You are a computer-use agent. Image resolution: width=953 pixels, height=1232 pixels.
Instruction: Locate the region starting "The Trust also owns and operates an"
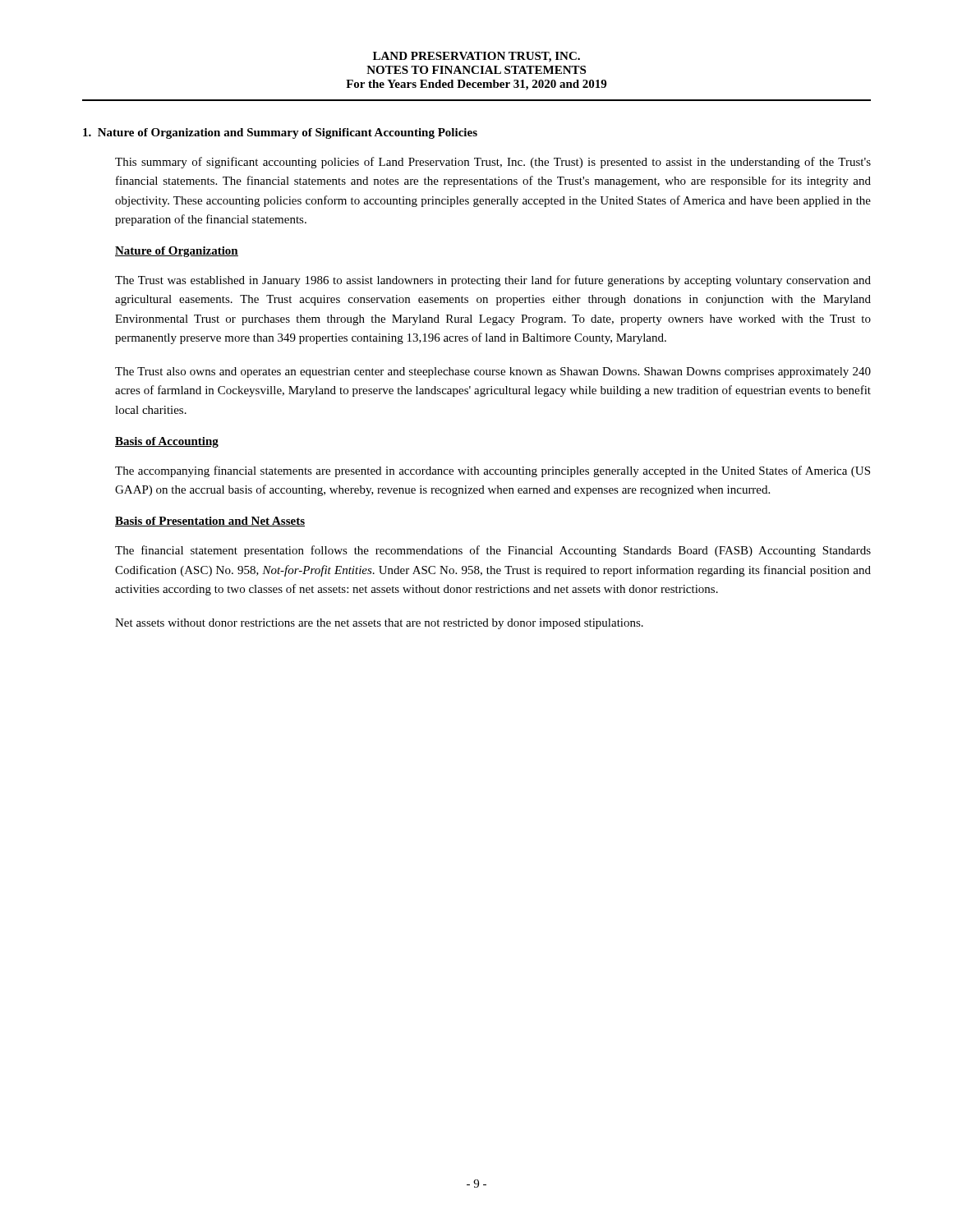tap(493, 390)
